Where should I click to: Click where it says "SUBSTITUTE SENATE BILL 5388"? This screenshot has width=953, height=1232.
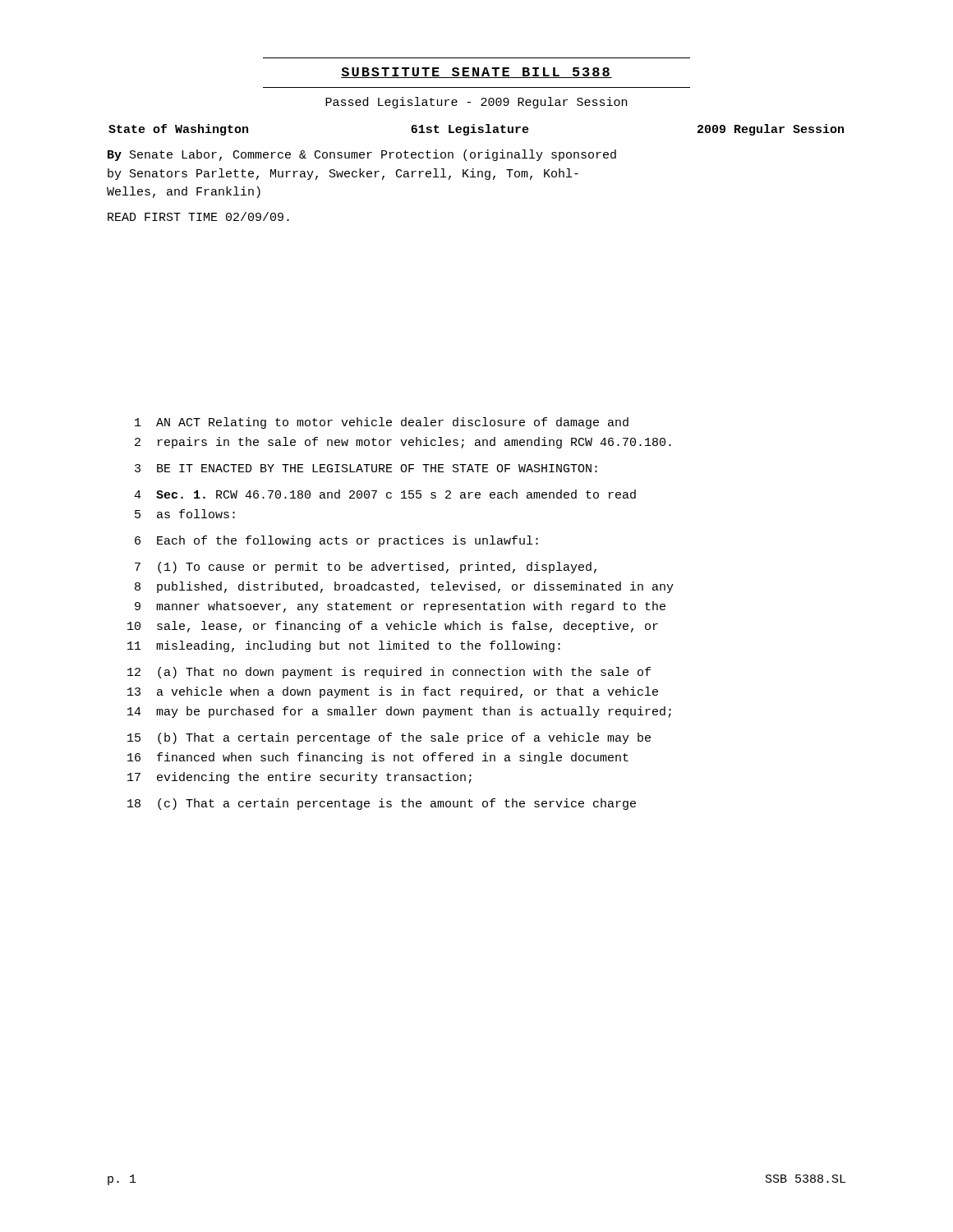[476, 73]
